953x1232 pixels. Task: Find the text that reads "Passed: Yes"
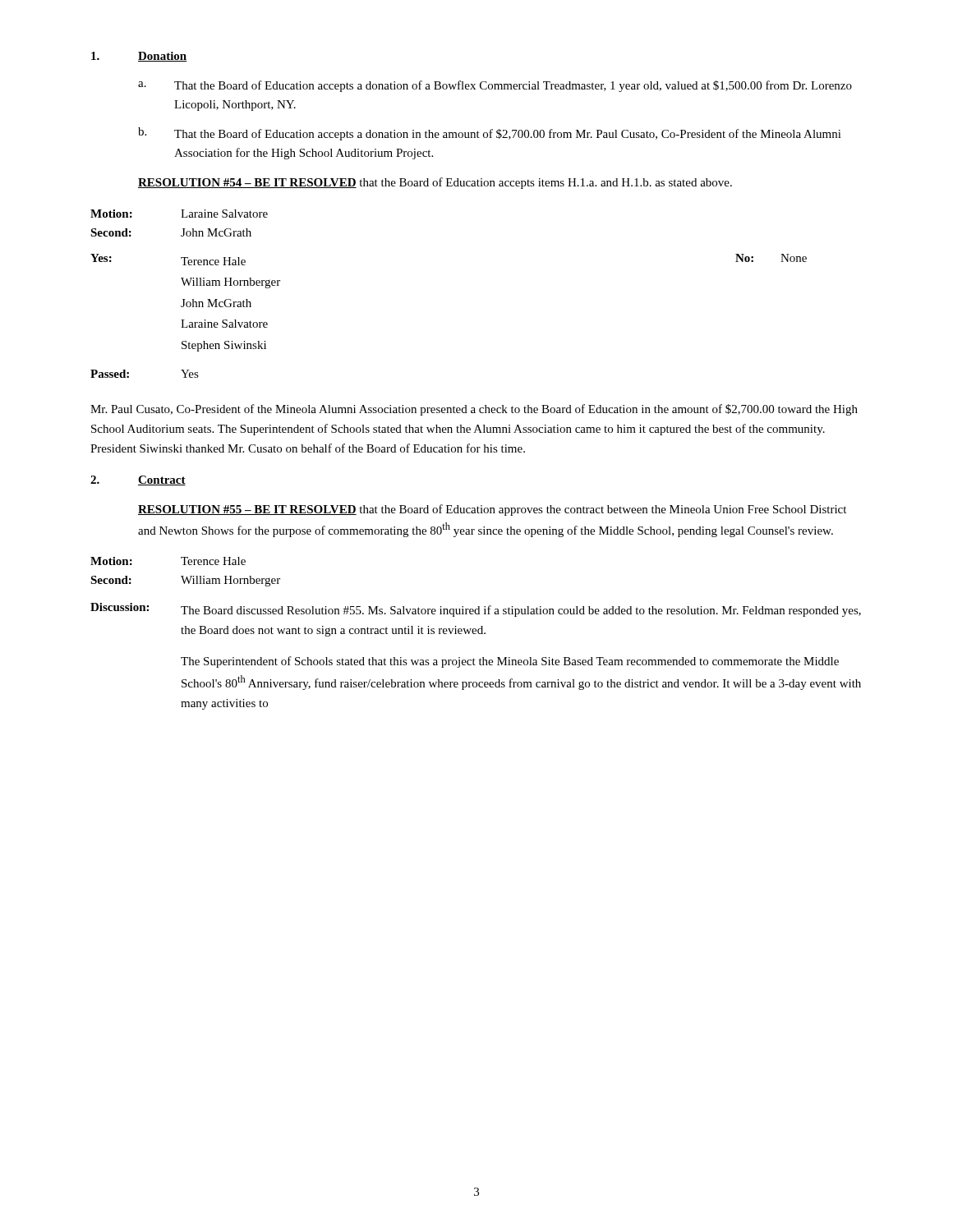click(x=117, y=373)
